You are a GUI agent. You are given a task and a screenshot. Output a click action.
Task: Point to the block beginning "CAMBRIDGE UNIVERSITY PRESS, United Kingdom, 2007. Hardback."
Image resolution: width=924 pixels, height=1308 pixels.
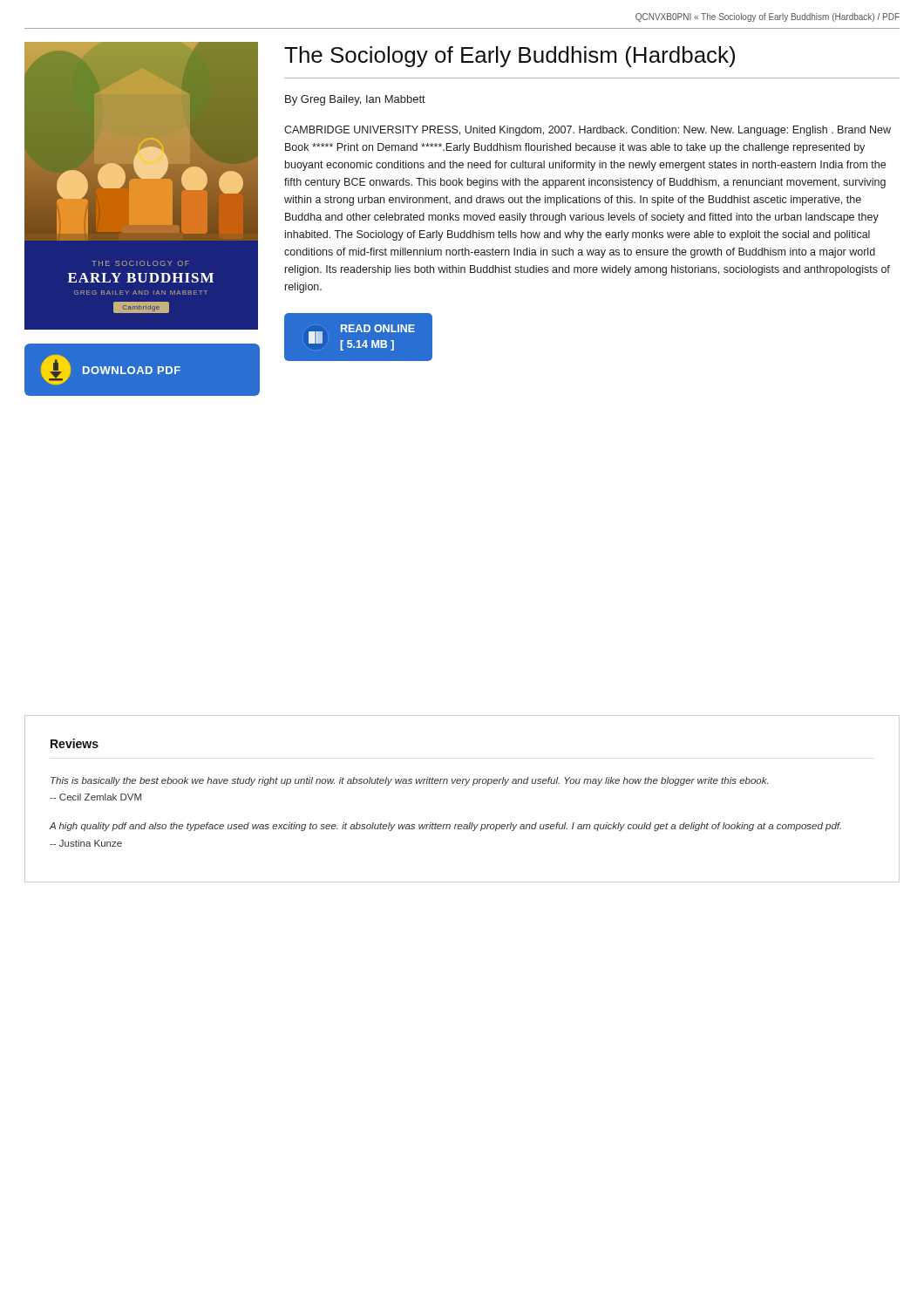pyautogui.click(x=587, y=209)
